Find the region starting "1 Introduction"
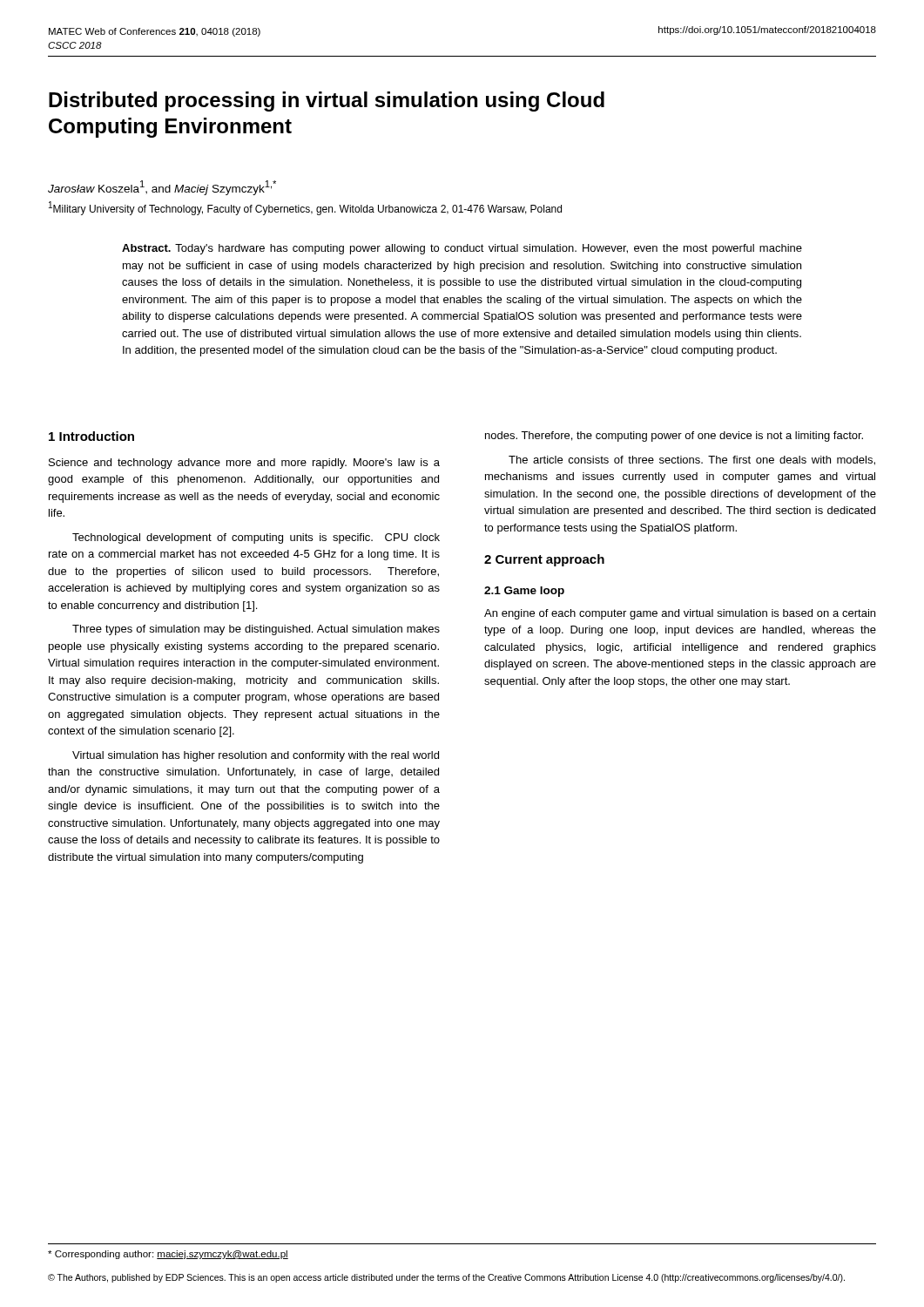The image size is (924, 1307). 91,436
